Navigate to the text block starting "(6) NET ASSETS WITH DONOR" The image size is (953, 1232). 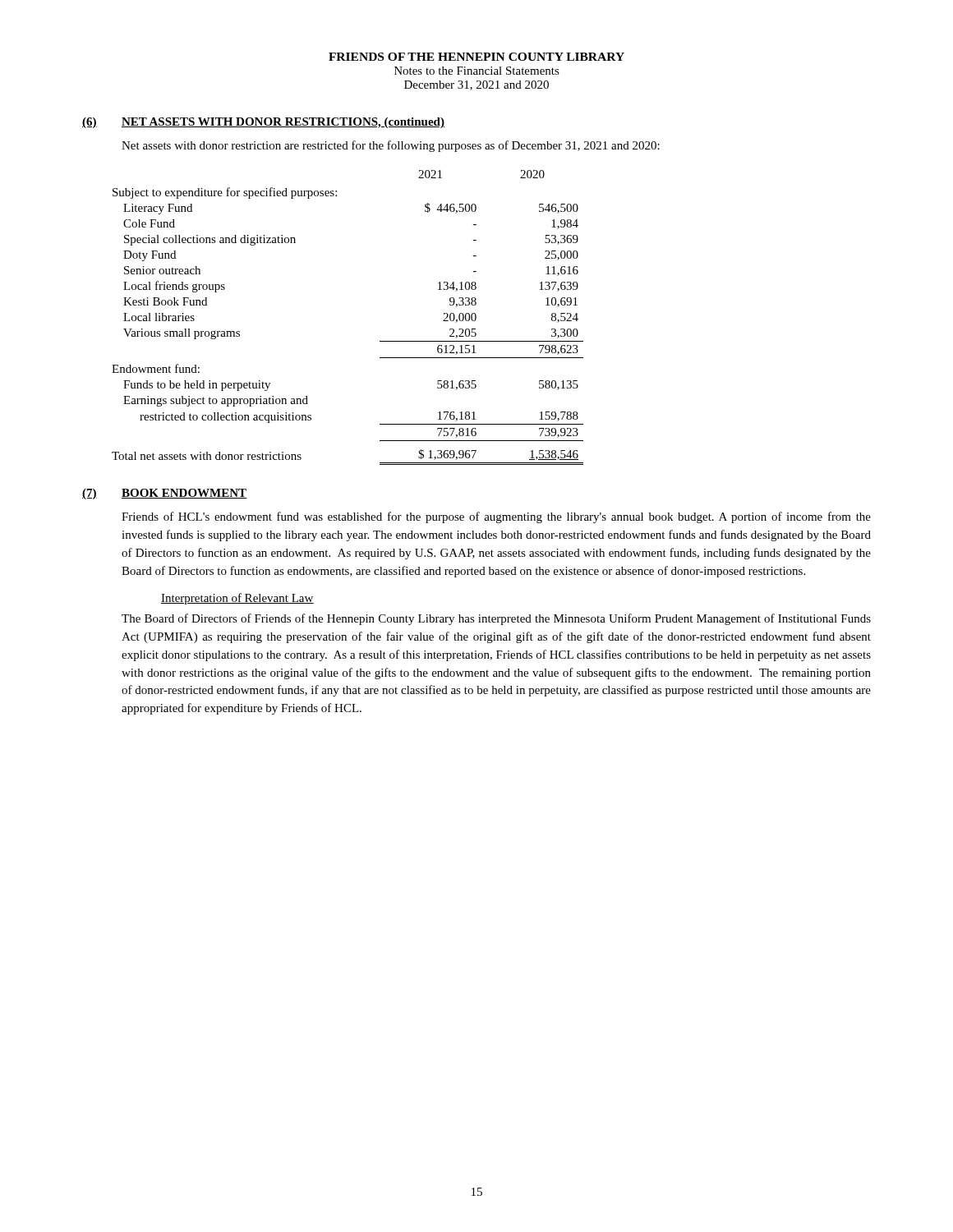263,122
